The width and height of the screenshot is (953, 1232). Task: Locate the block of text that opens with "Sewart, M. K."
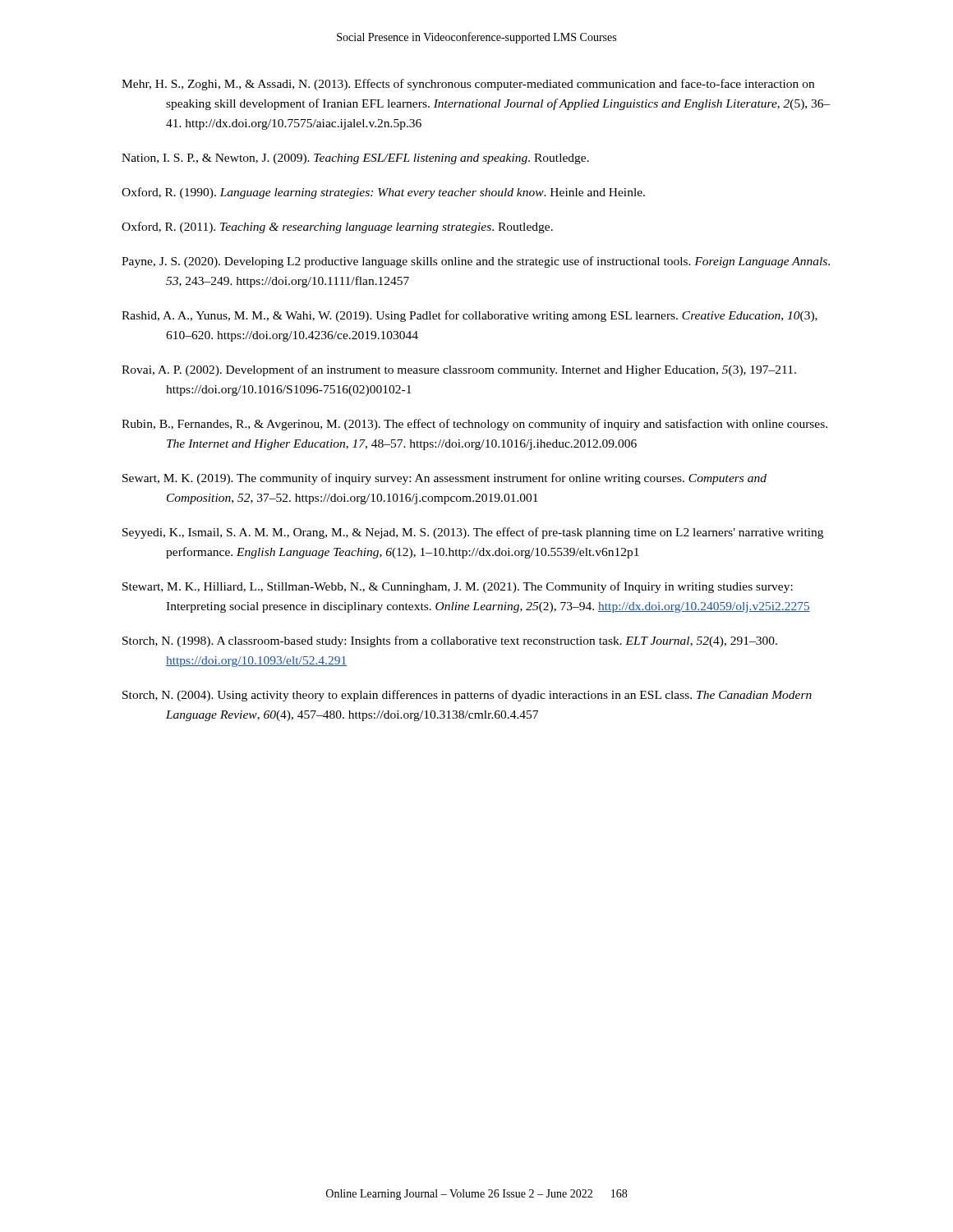[x=444, y=488]
